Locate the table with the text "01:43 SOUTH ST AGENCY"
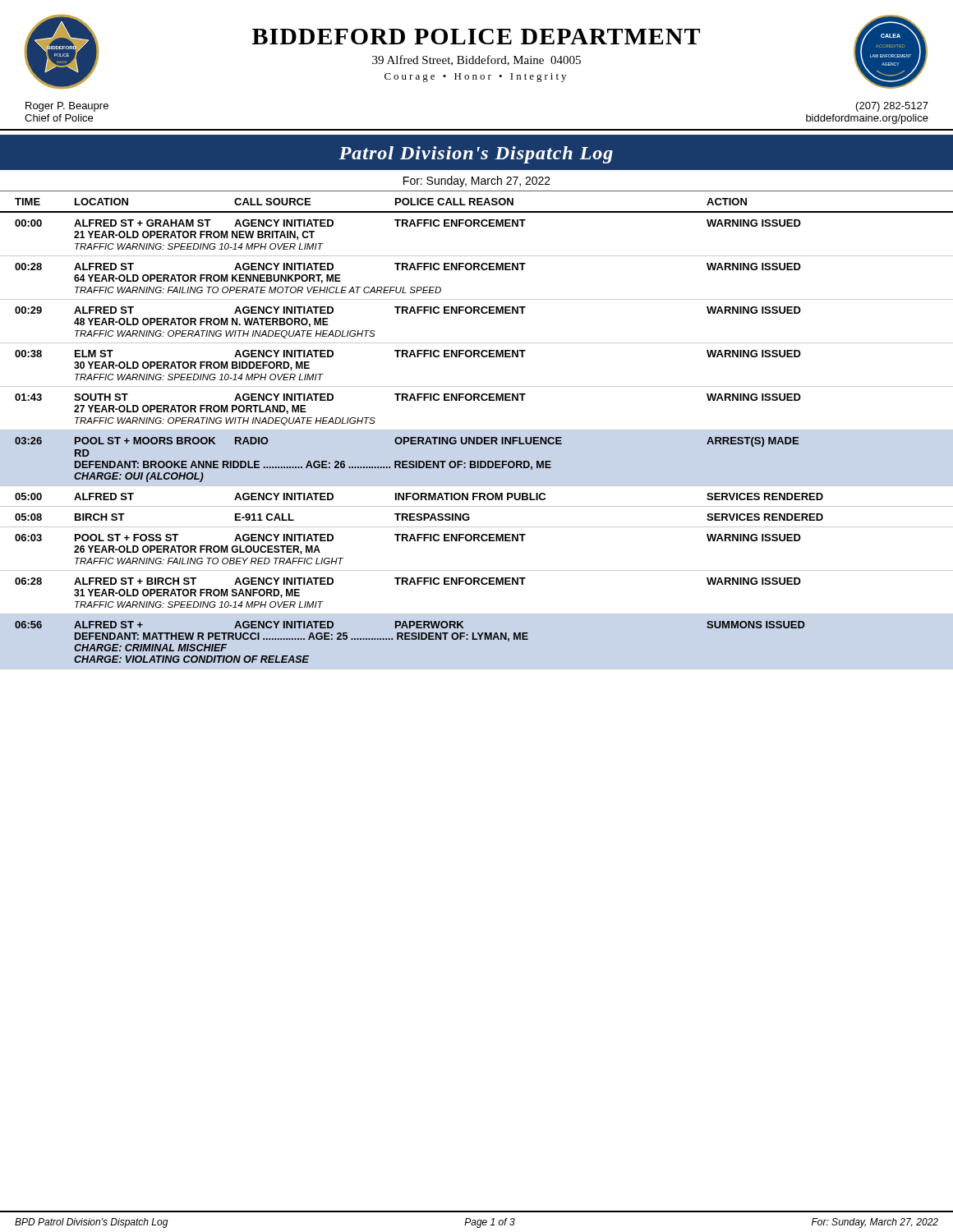Screen dimensions: 1232x953 tap(476, 409)
